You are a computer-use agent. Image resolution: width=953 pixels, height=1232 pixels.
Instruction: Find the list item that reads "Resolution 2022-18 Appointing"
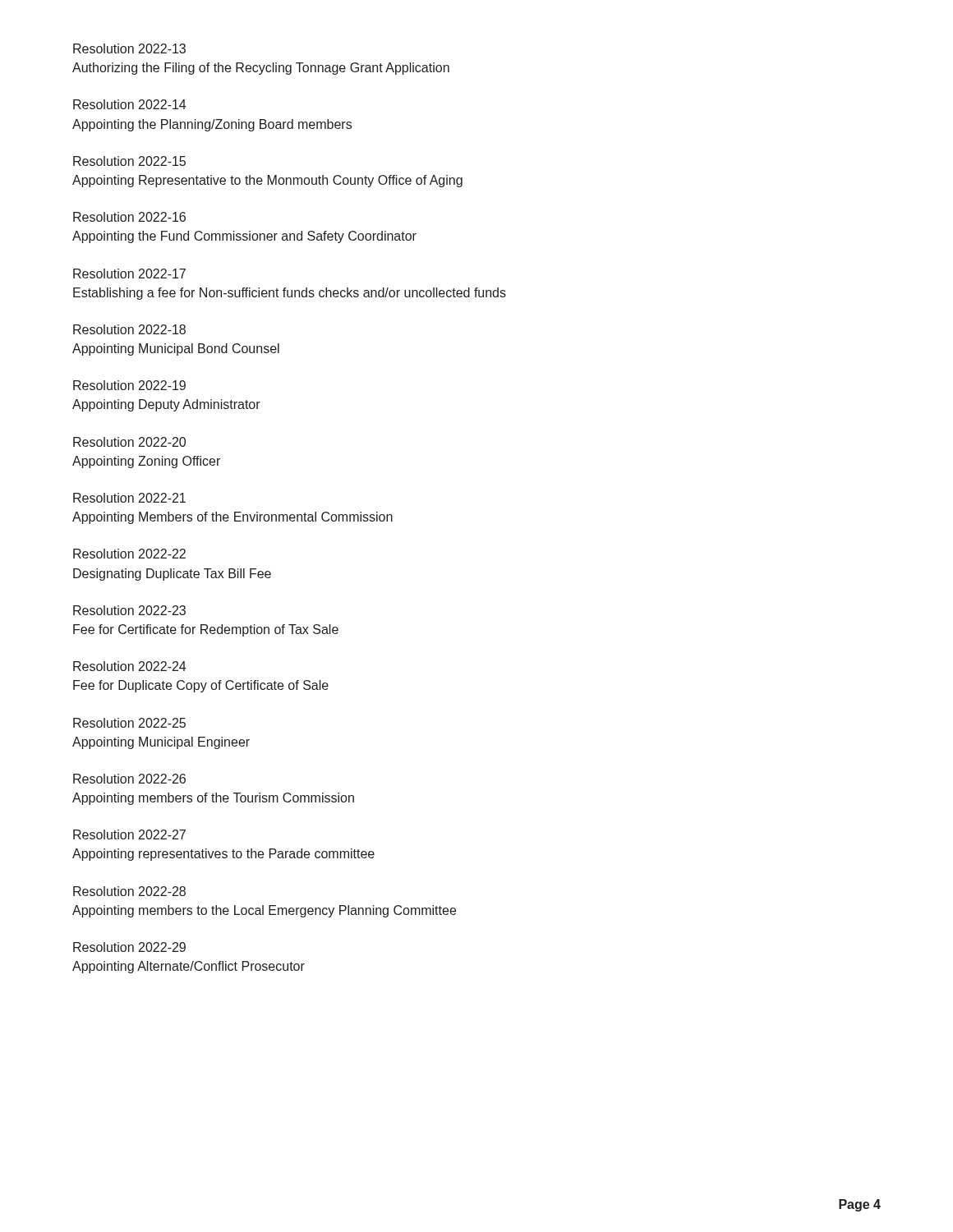(x=129, y=329)
